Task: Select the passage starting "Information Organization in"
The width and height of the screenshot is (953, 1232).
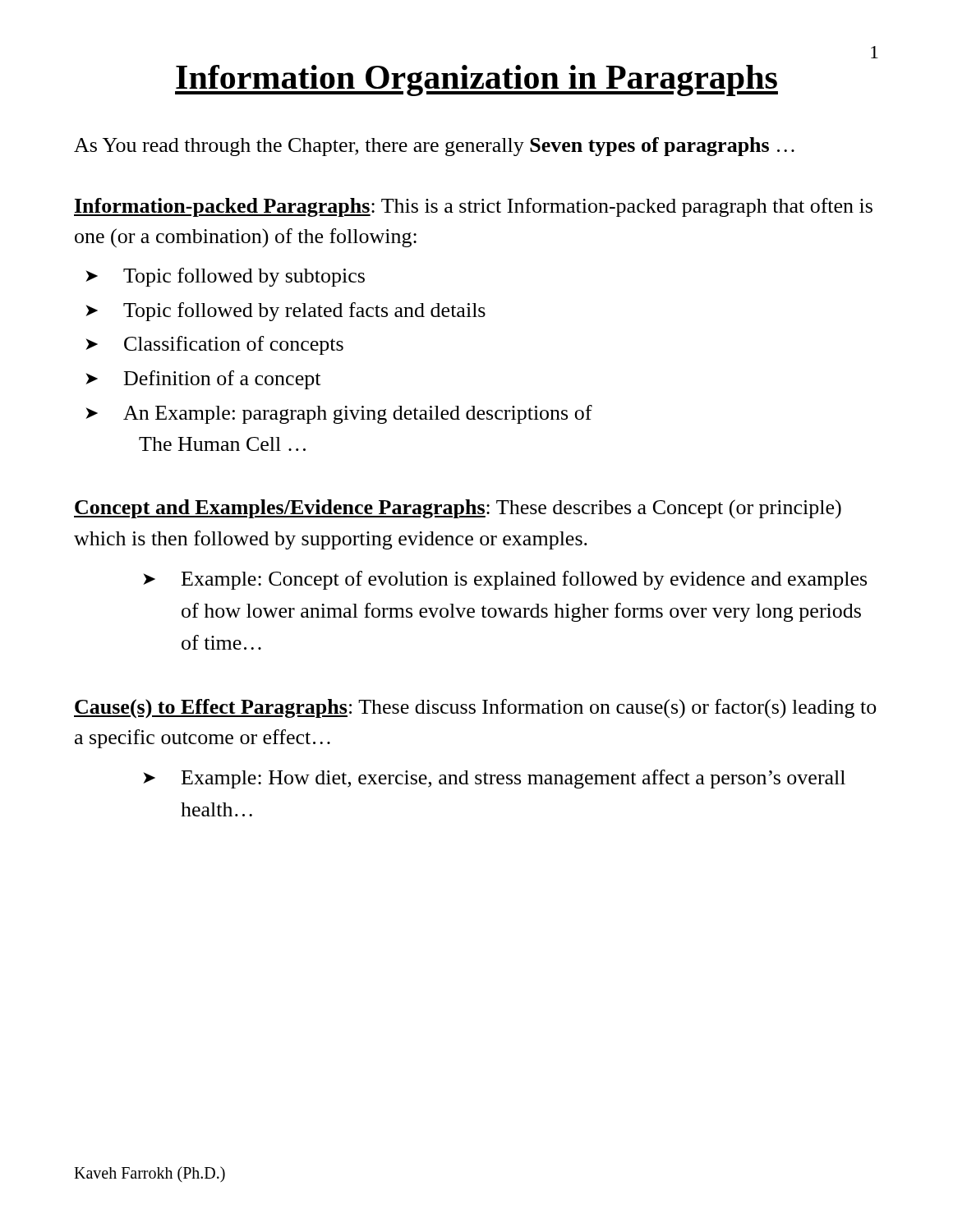Action: 476,77
